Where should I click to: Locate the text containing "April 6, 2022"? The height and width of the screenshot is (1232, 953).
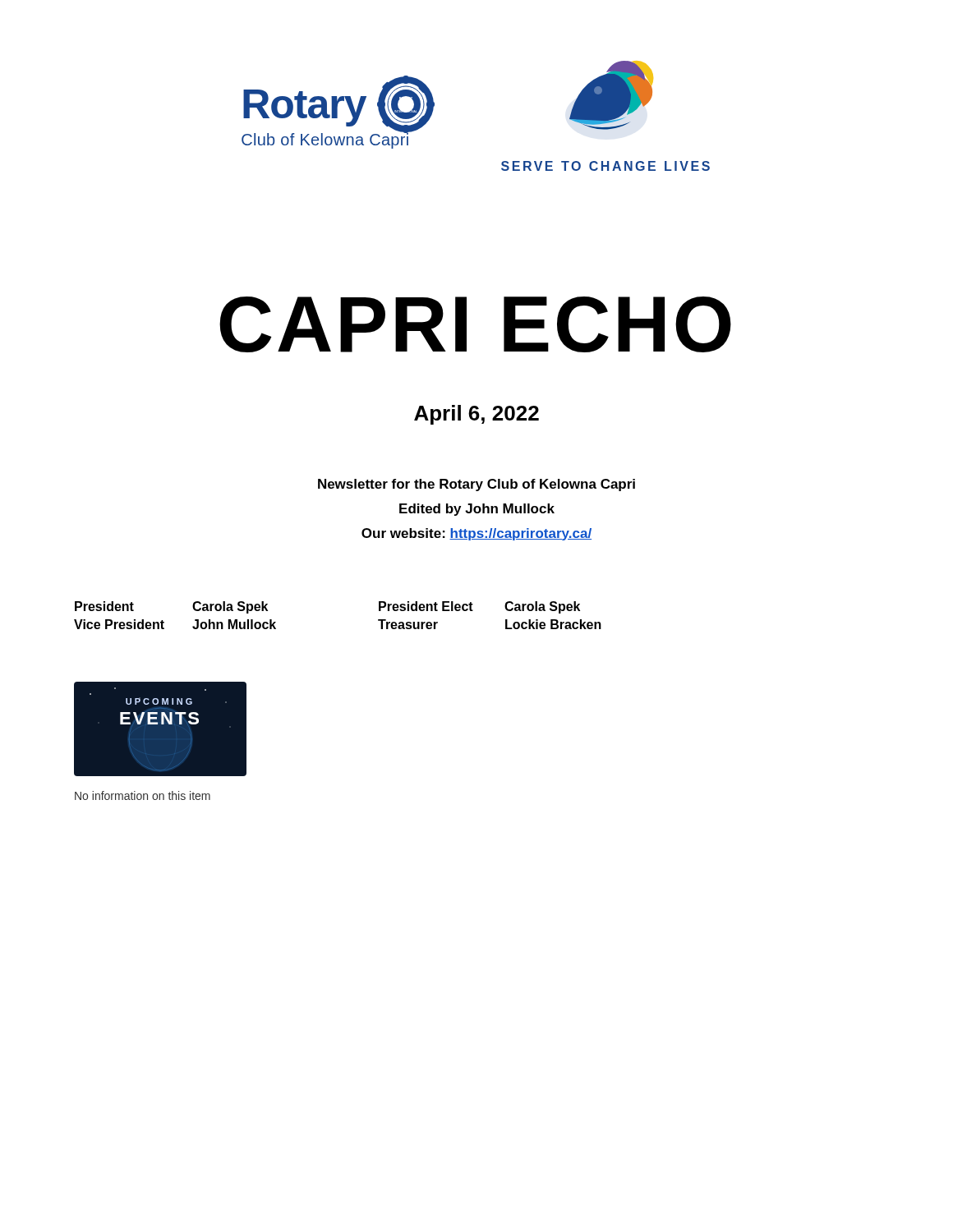click(476, 413)
